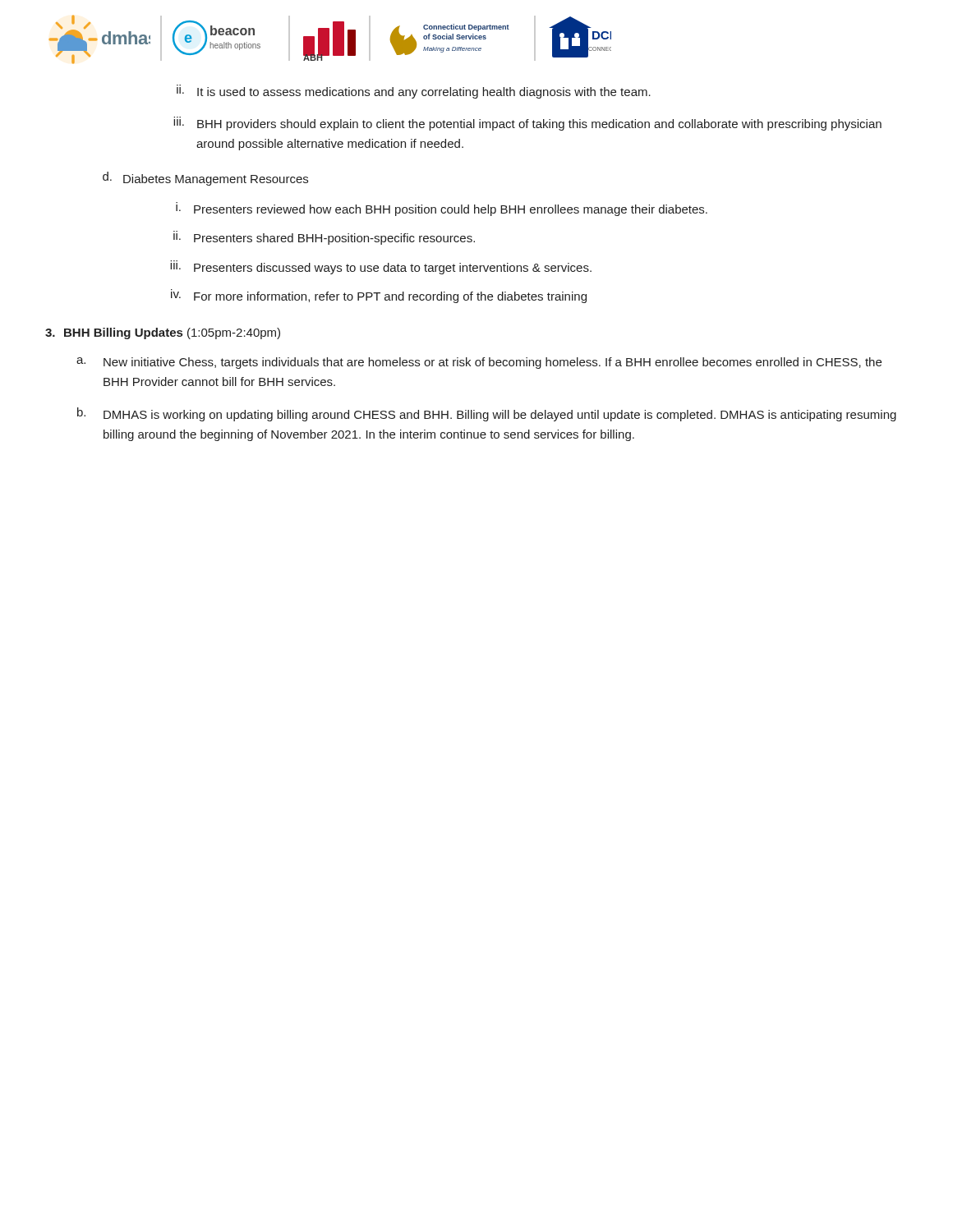Image resolution: width=953 pixels, height=1232 pixels.
Task: Locate the region starting "d. Diabetes Management Resources"
Action: click(x=205, y=179)
